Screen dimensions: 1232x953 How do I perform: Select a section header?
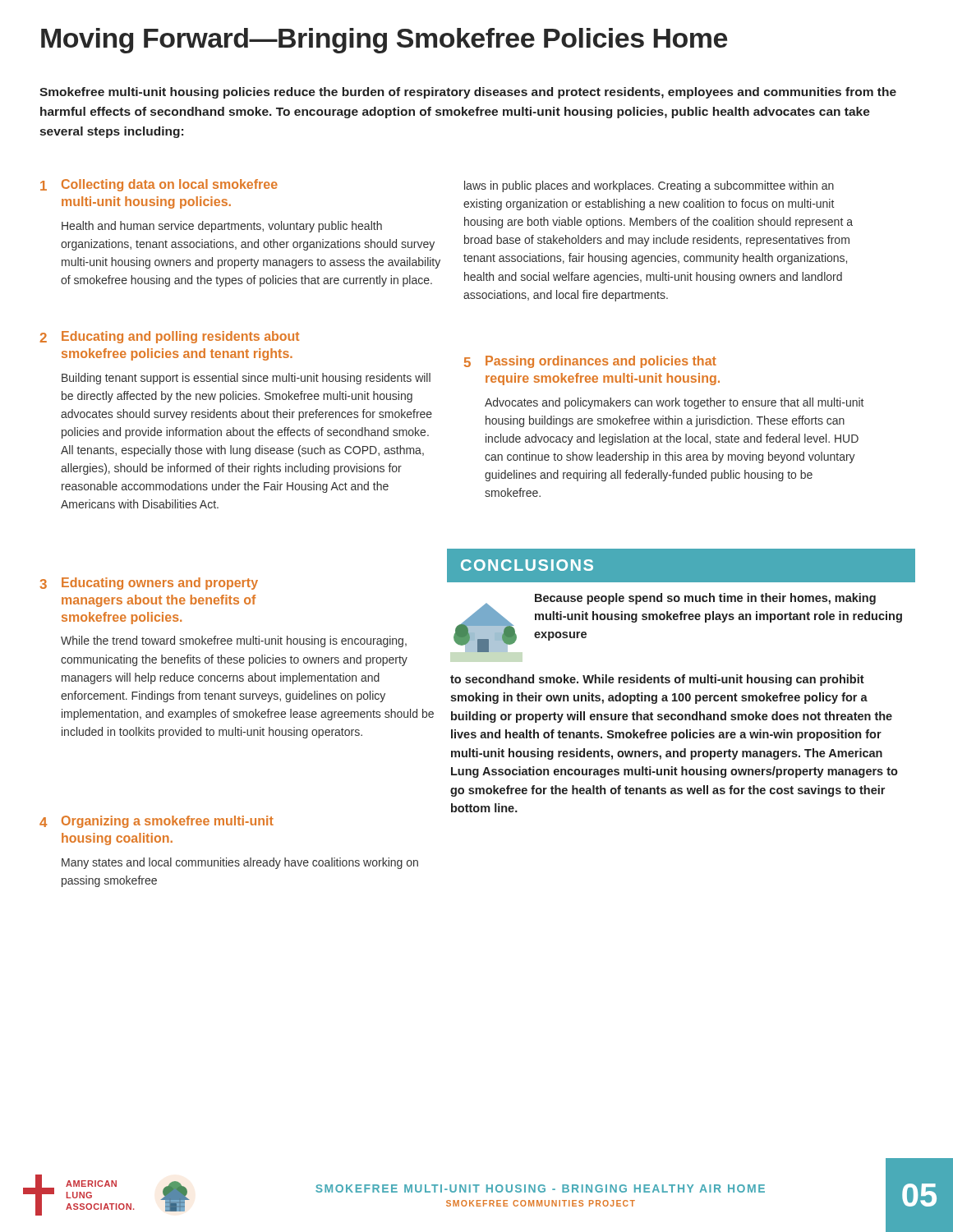click(x=681, y=565)
